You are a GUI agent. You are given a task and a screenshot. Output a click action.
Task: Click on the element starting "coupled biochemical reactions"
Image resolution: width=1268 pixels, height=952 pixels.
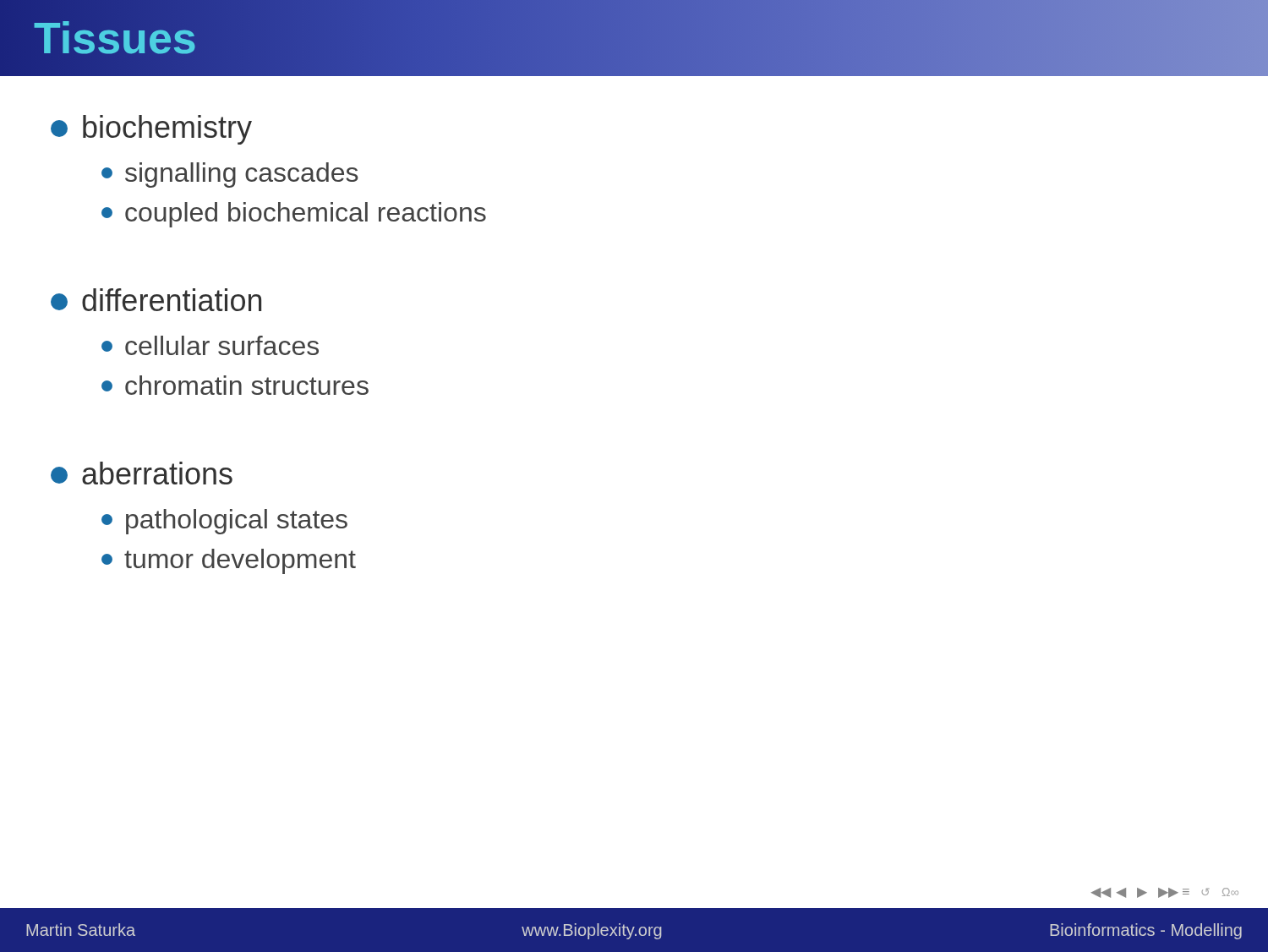(294, 213)
